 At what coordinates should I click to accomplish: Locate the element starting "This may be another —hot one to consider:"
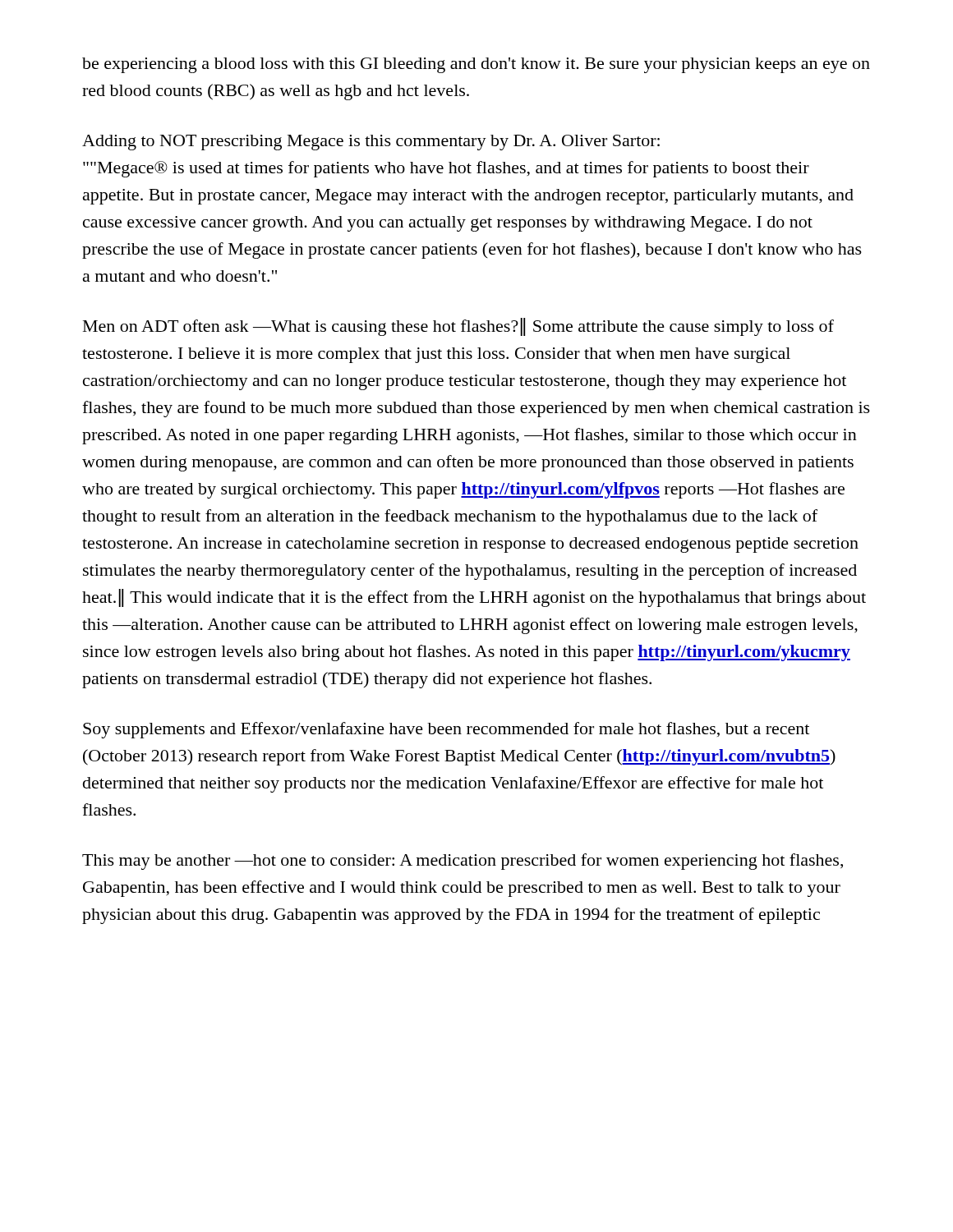coord(463,887)
